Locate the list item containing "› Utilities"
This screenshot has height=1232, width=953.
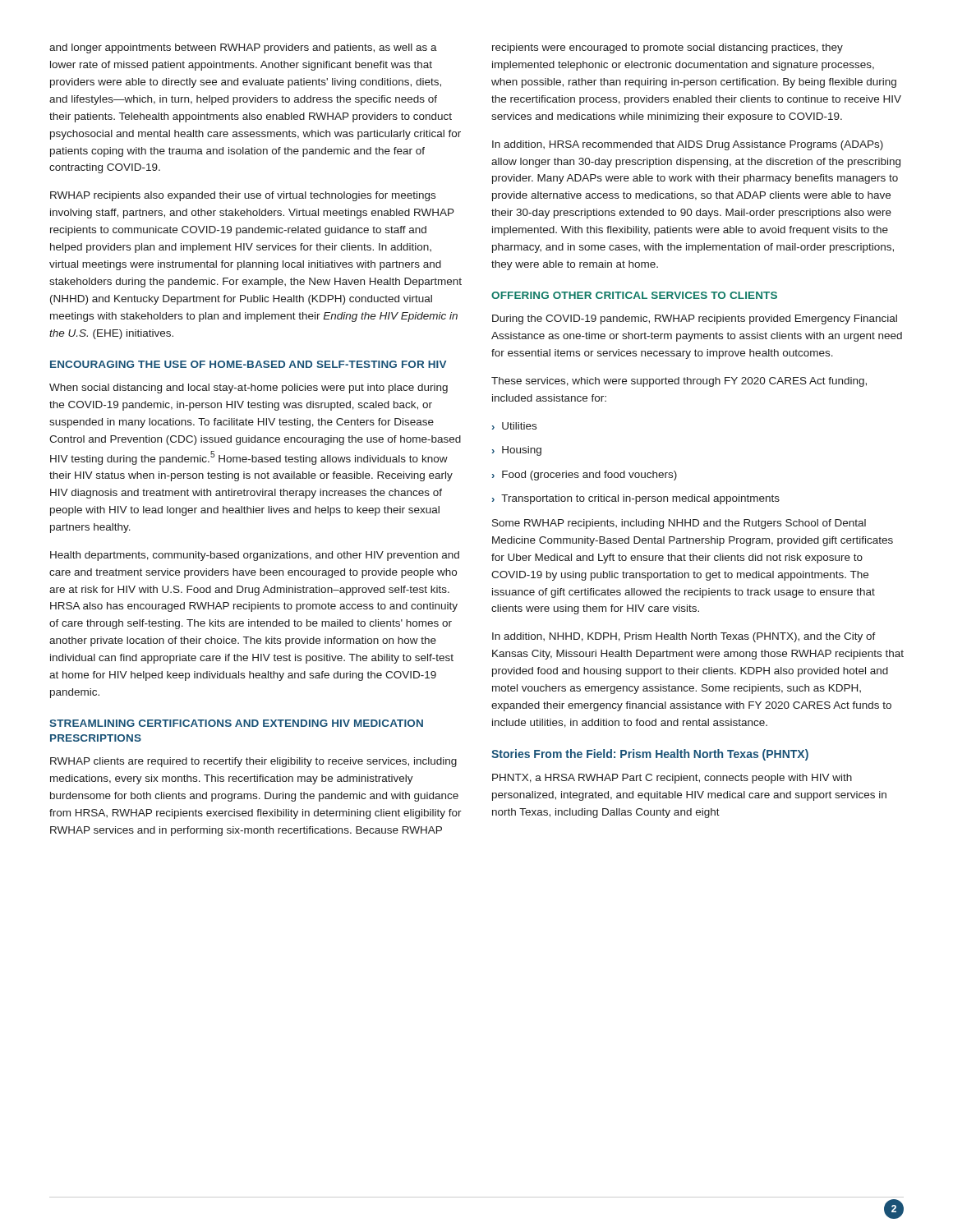click(x=514, y=426)
